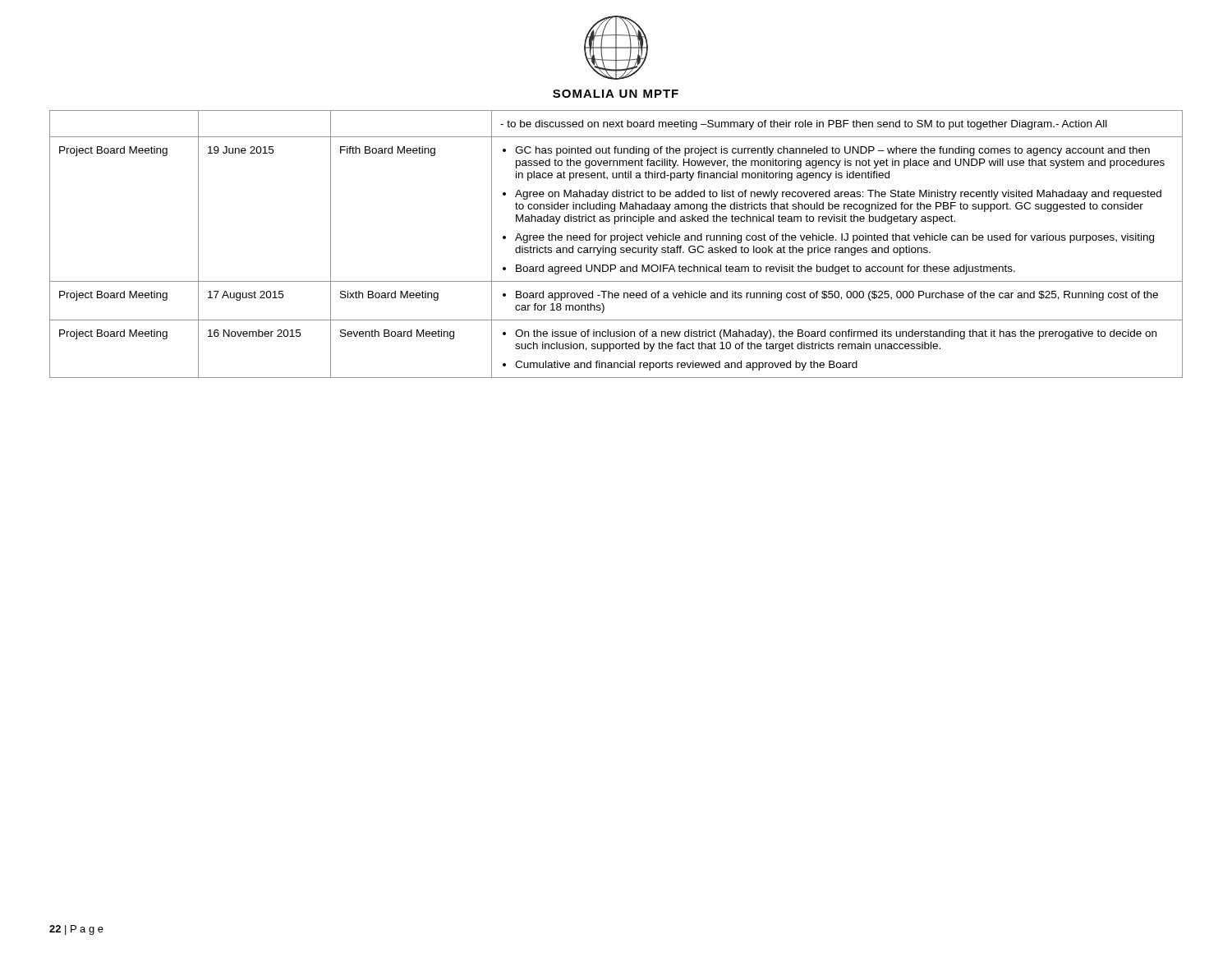Image resolution: width=1232 pixels, height=953 pixels.
Task: Click on the title with the text "SOMALIA UN MPTF"
Action: [x=616, y=93]
